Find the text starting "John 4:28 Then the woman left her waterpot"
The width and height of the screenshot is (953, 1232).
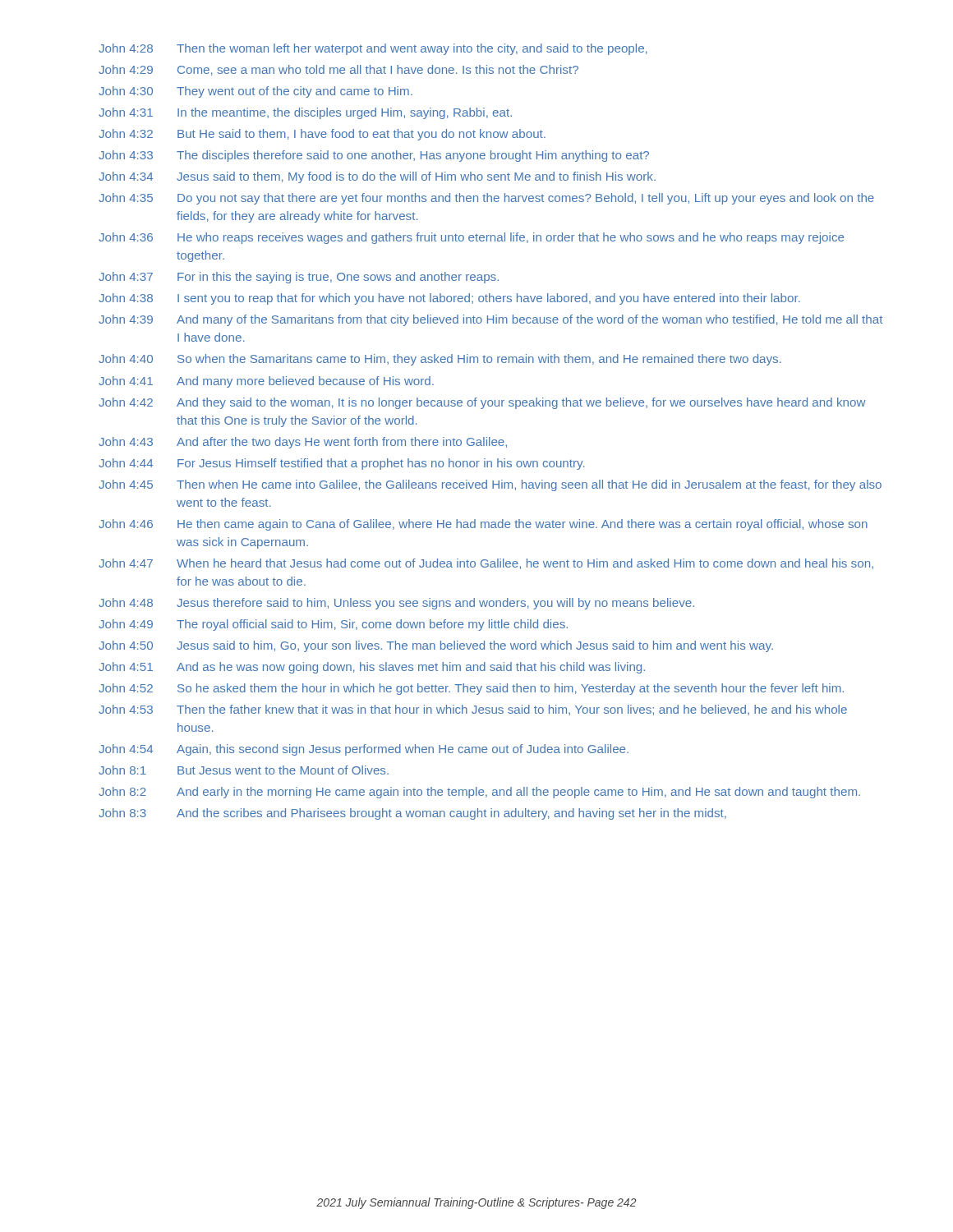(x=493, y=48)
